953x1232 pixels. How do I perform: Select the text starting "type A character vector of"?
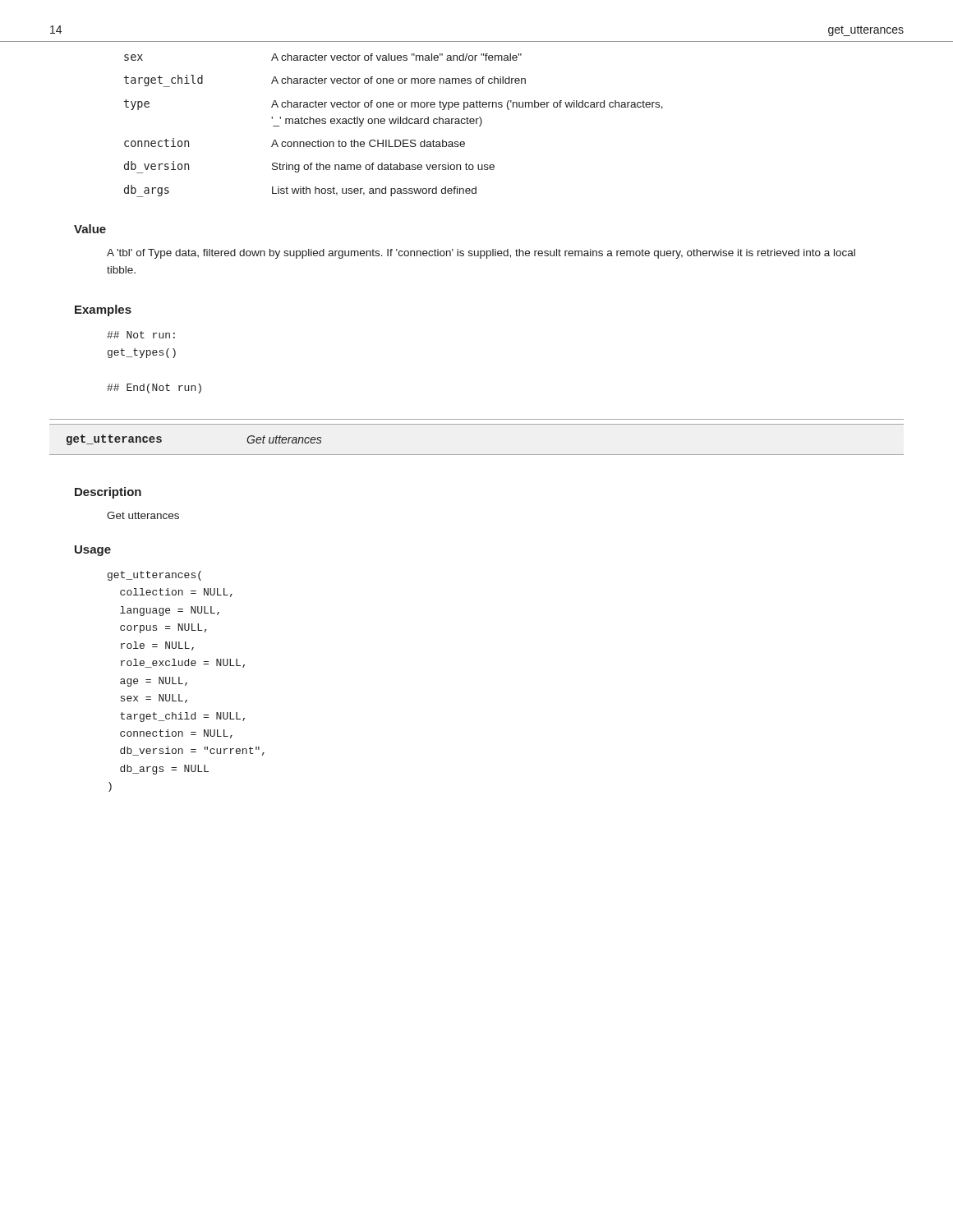pos(505,112)
